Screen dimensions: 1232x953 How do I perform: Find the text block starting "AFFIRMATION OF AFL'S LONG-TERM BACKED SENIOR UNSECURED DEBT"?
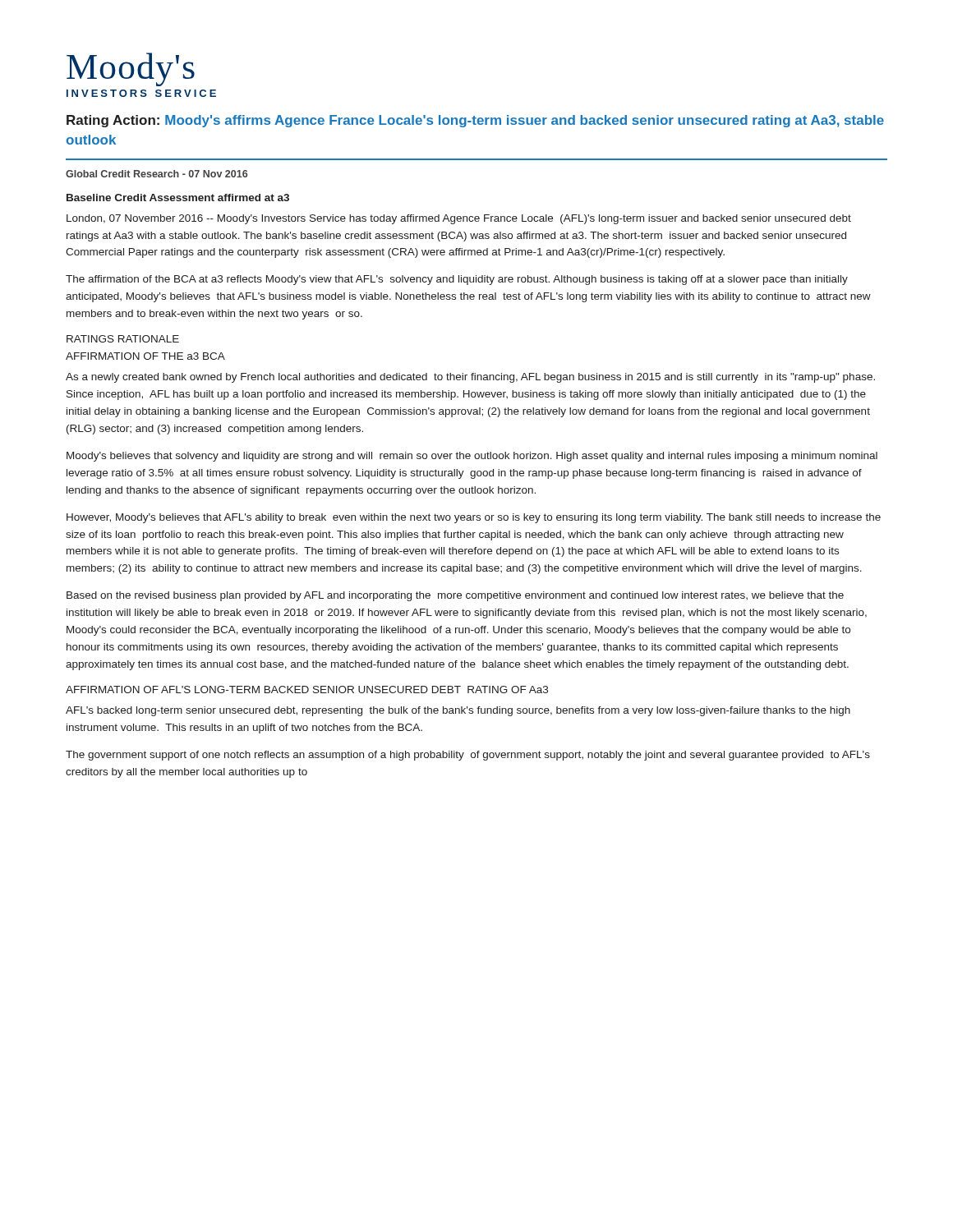click(307, 689)
